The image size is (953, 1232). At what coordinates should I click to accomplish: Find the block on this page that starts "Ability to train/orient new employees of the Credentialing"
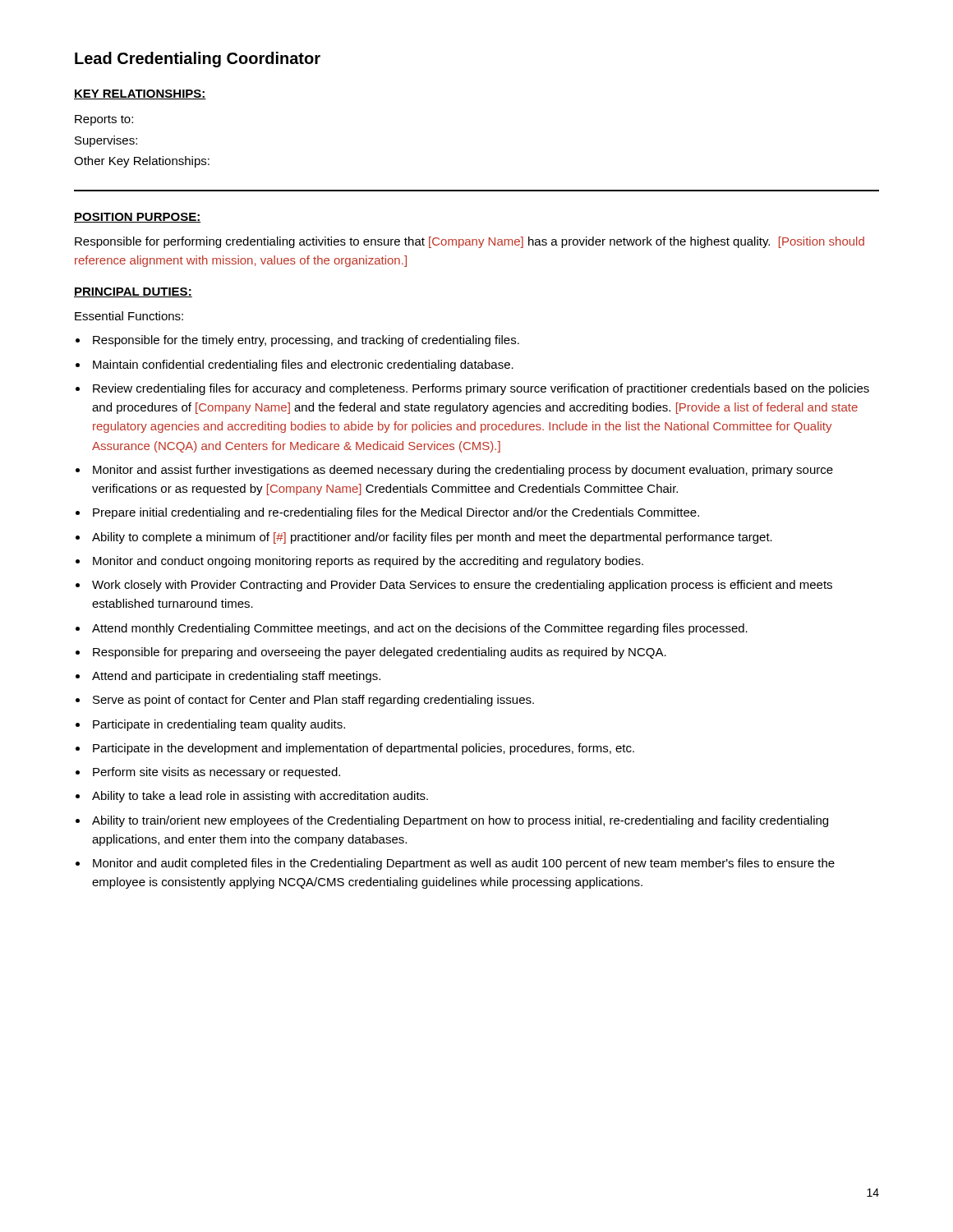461,829
